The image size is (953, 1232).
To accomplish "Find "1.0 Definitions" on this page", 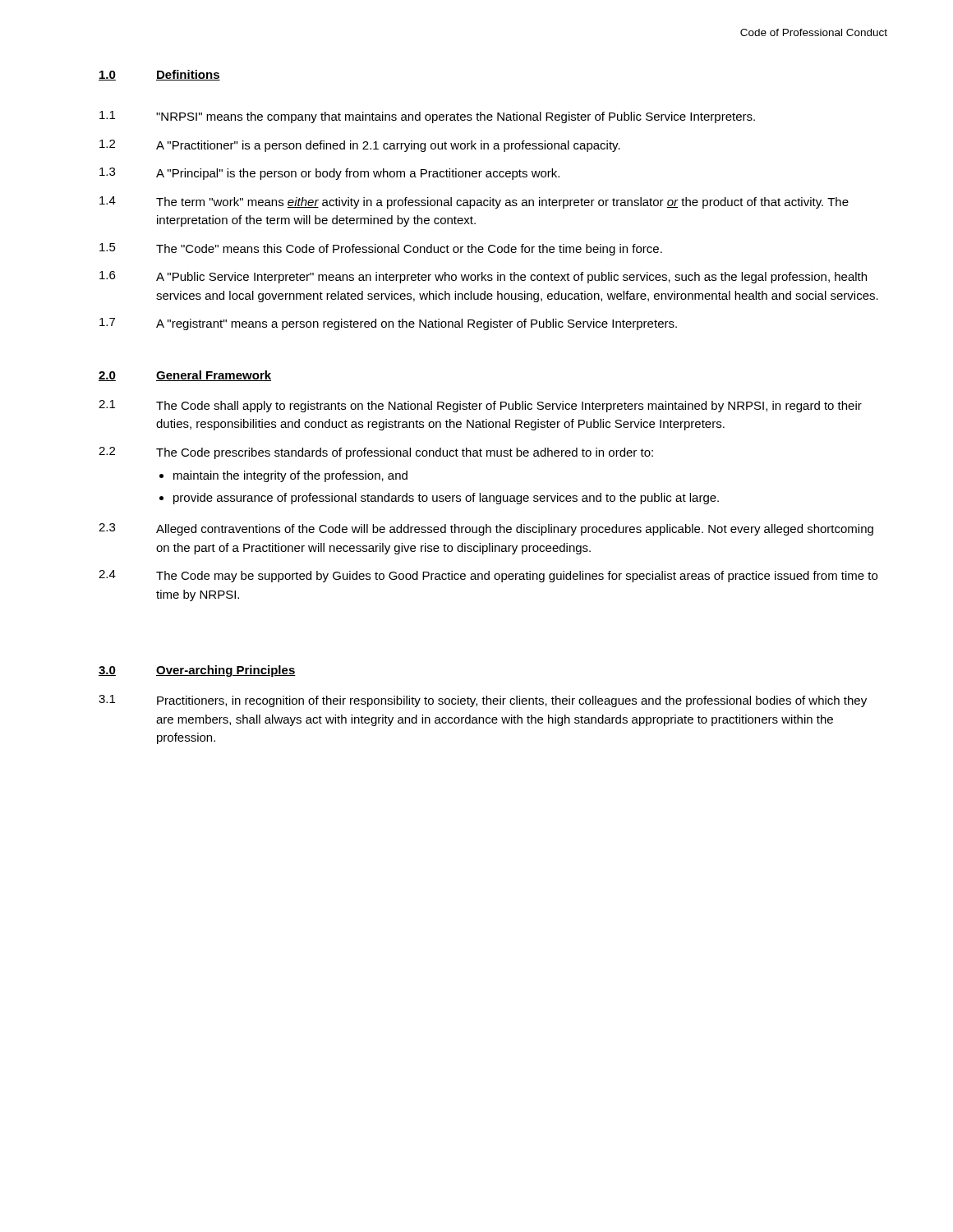I will pyautogui.click(x=159, y=74).
